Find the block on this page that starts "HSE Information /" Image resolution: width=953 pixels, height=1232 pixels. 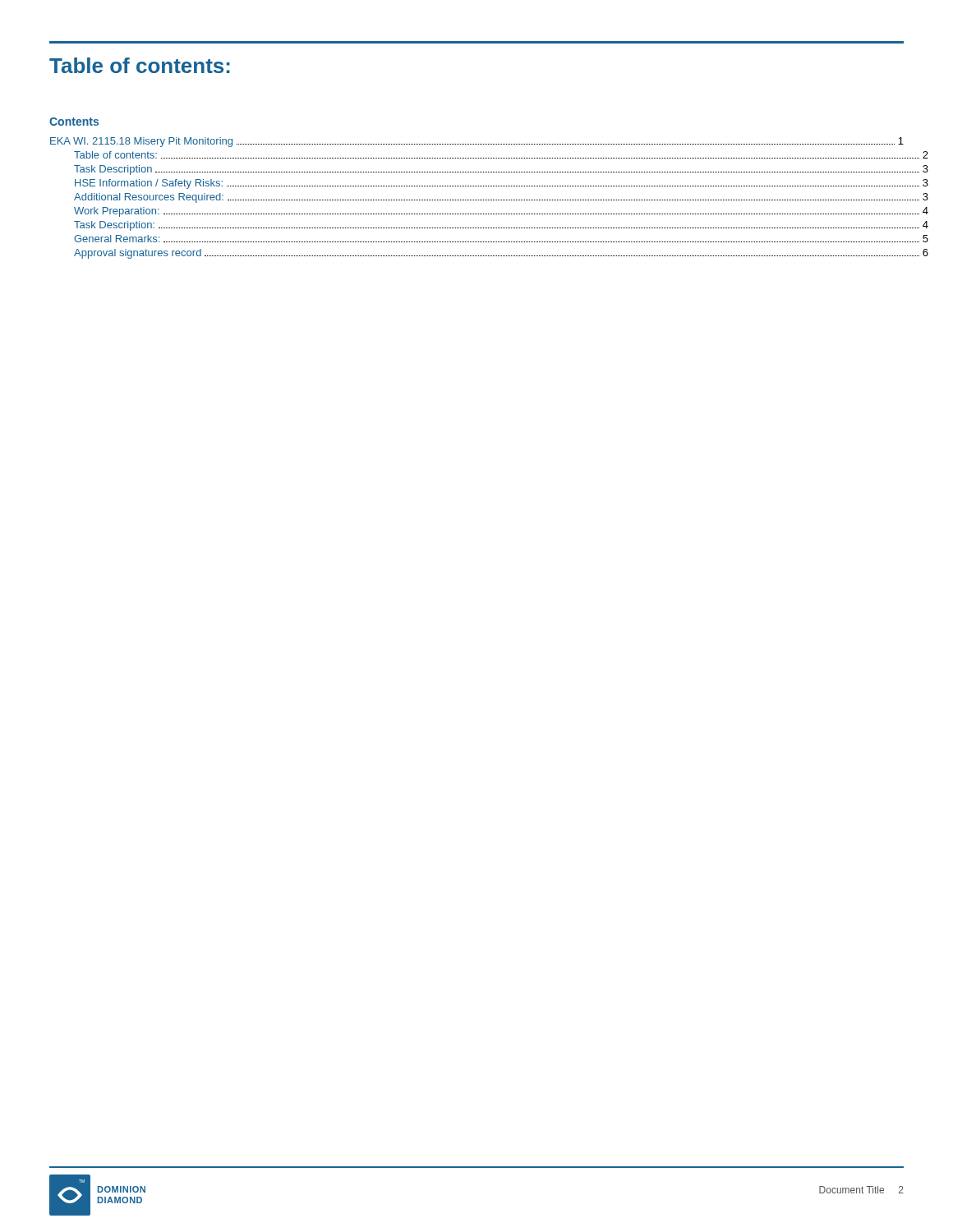tap(501, 183)
